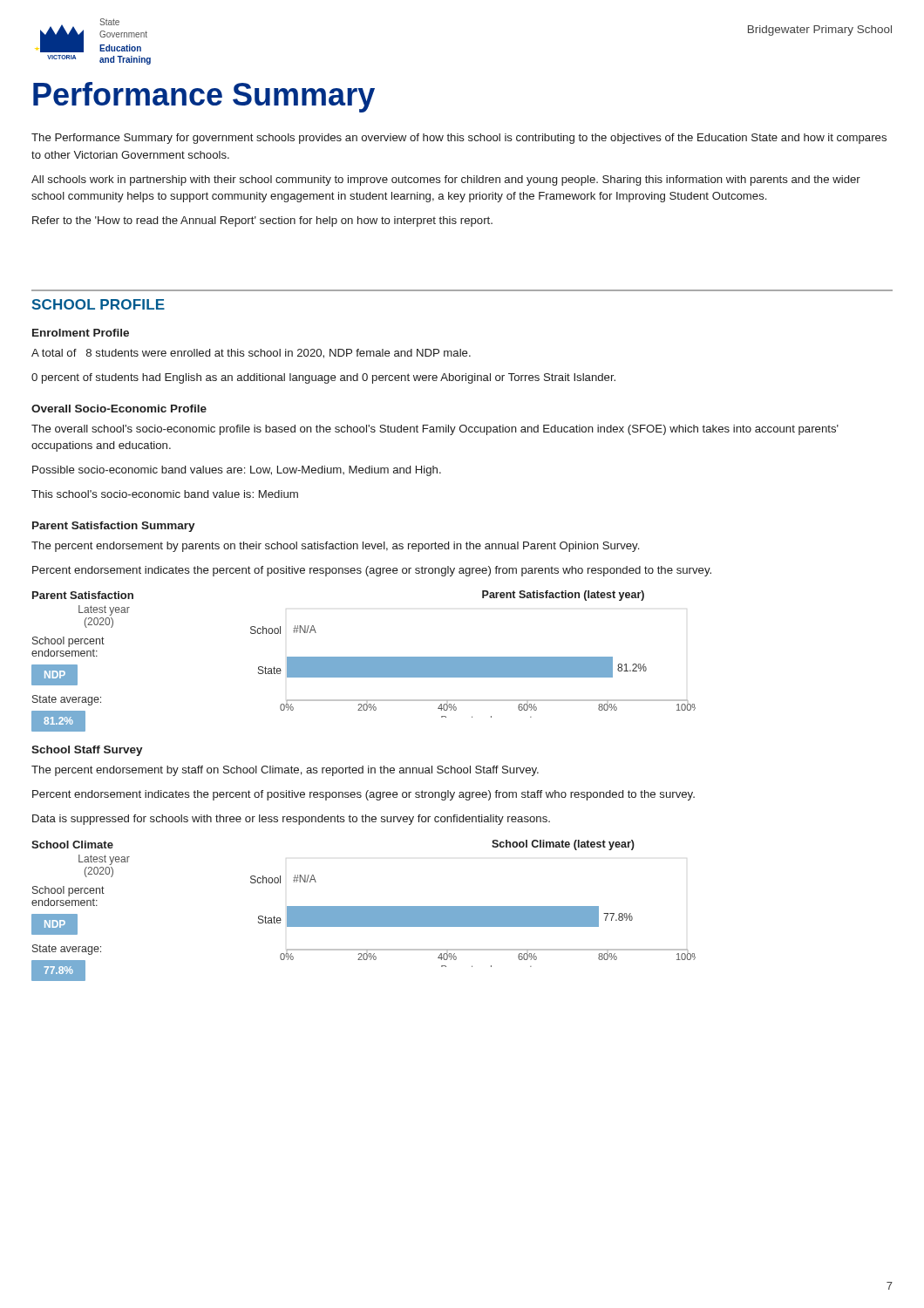924x1308 pixels.
Task: Locate the block of text that opens with "A total of 8 students were enrolled"
Action: click(251, 353)
